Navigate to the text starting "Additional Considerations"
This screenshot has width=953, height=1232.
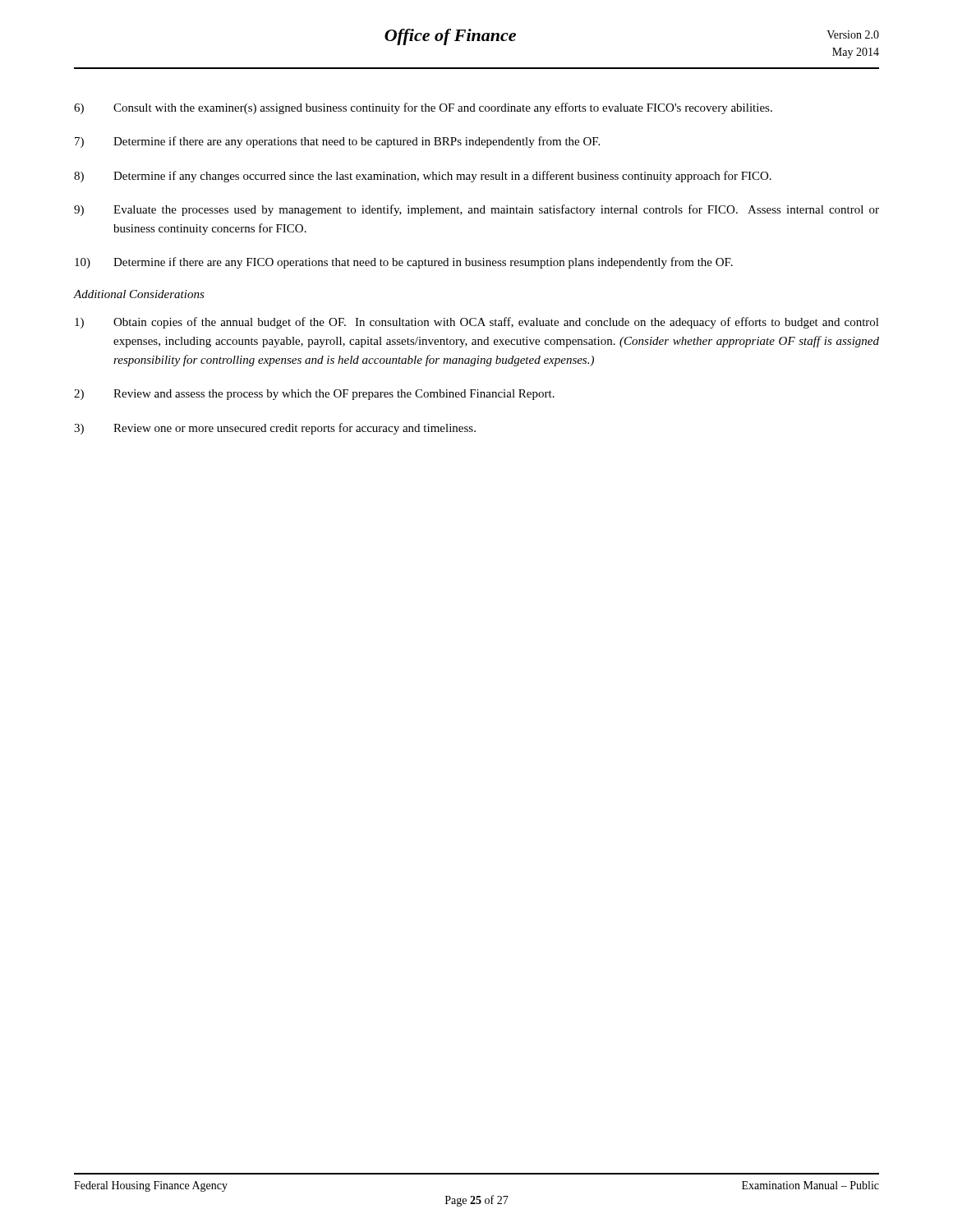[139, 294]
